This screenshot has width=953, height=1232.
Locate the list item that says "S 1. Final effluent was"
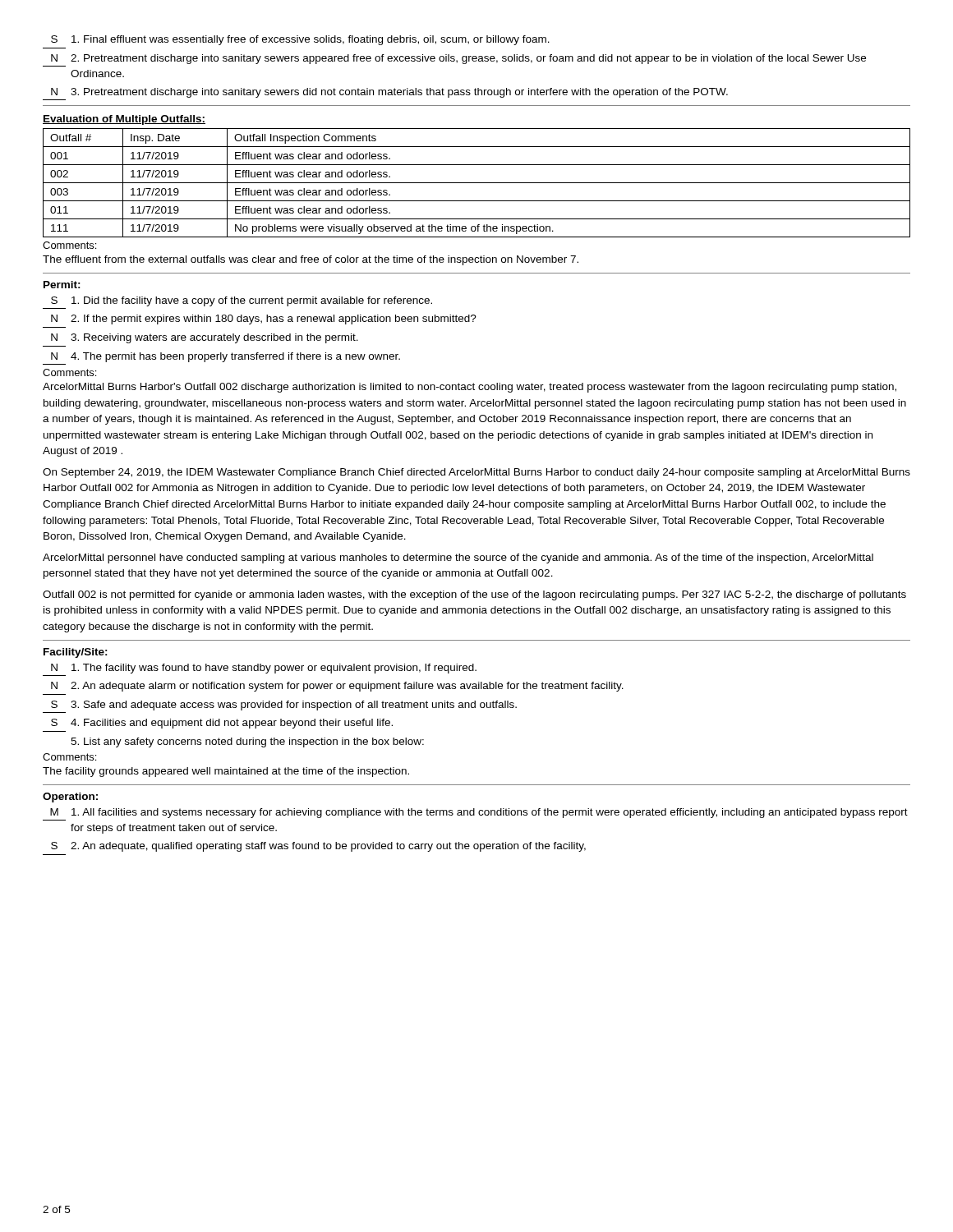[x=476, y=40]
